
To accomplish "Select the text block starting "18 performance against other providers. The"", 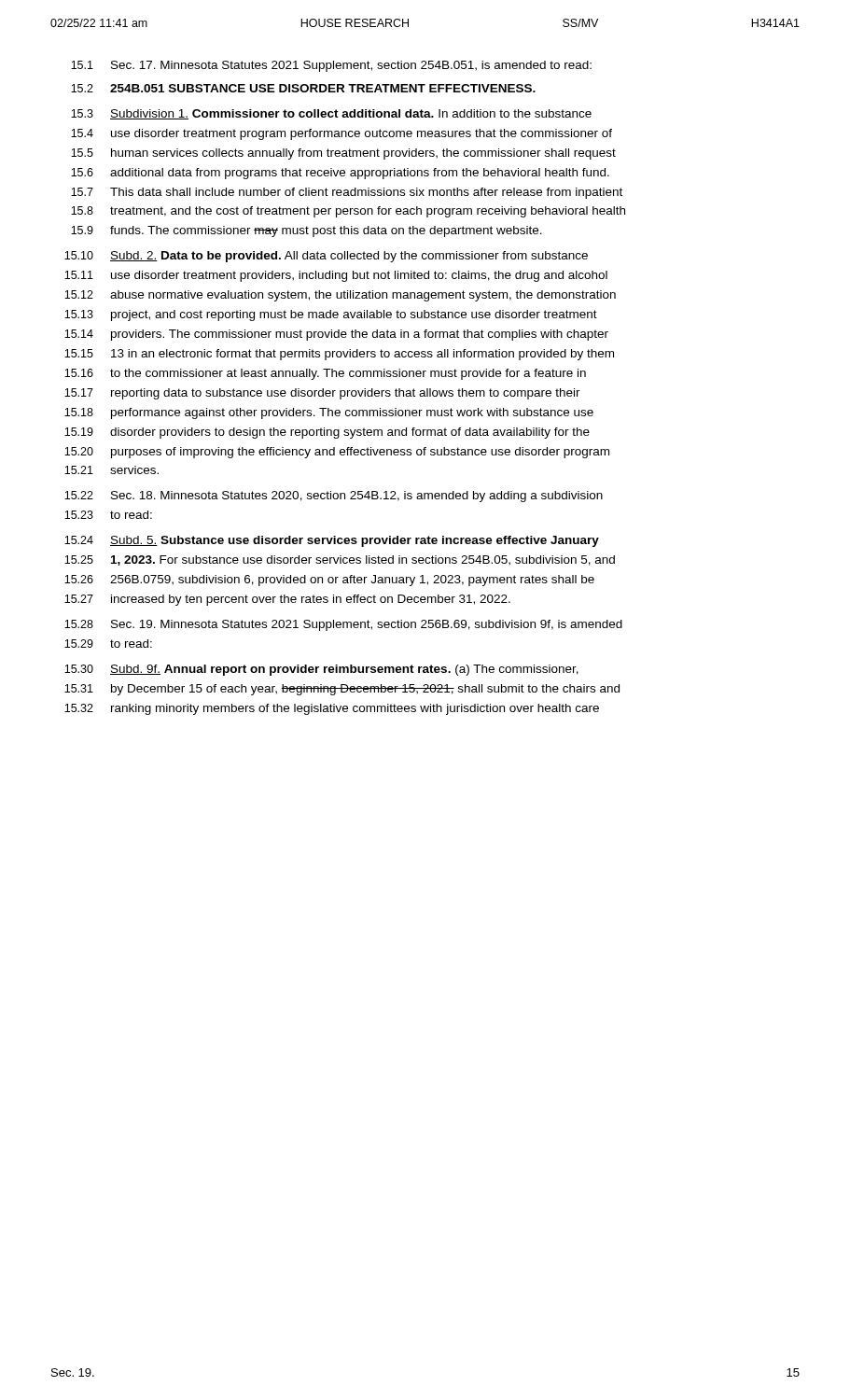I will [425, 413].
